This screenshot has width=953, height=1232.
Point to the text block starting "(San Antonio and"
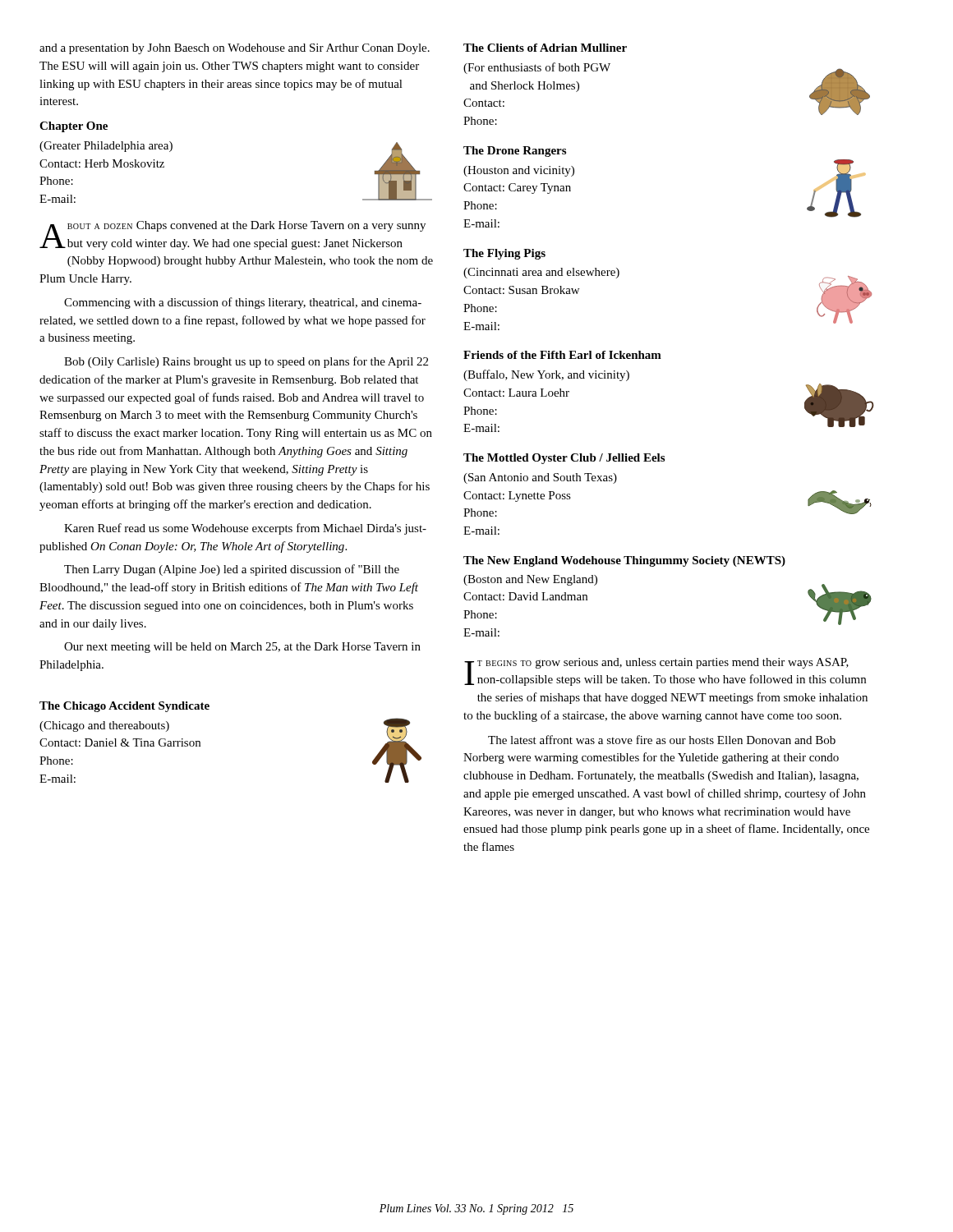click(540, 504)
